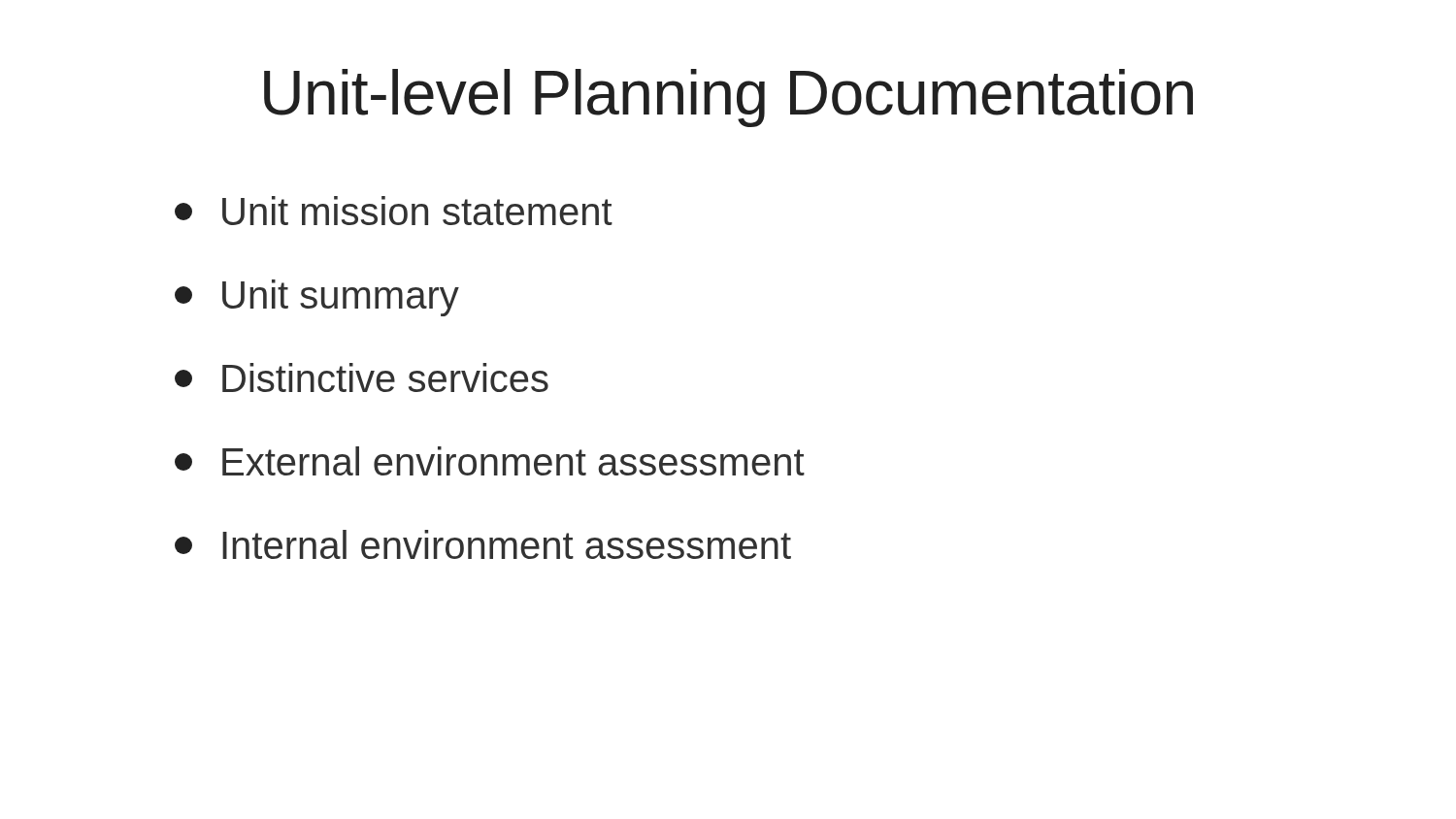Locate the text block starting "Distinctive services"
Screen dimensions: 819x1456
(362, 378)
